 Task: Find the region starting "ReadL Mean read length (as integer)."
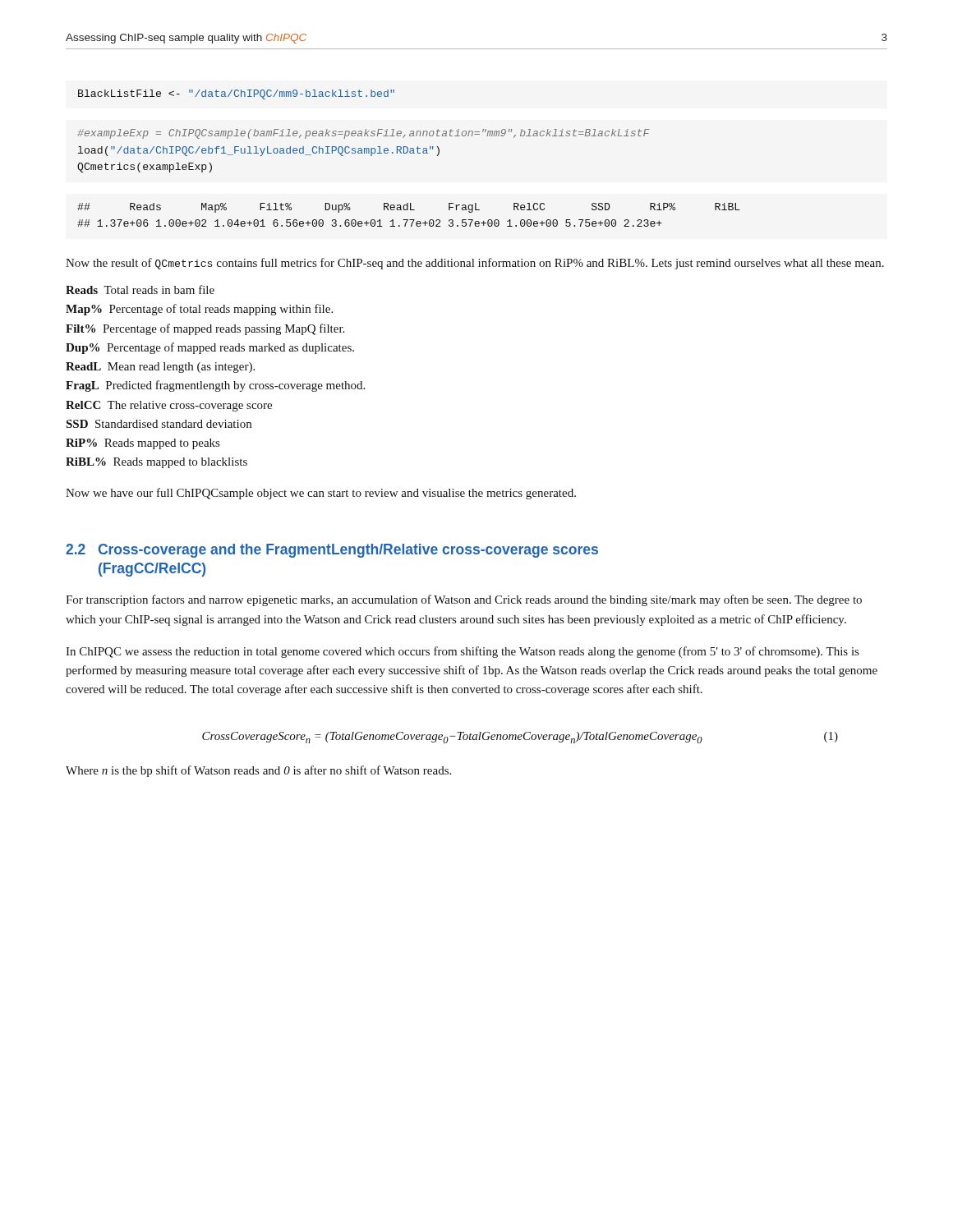pos(161,366)
